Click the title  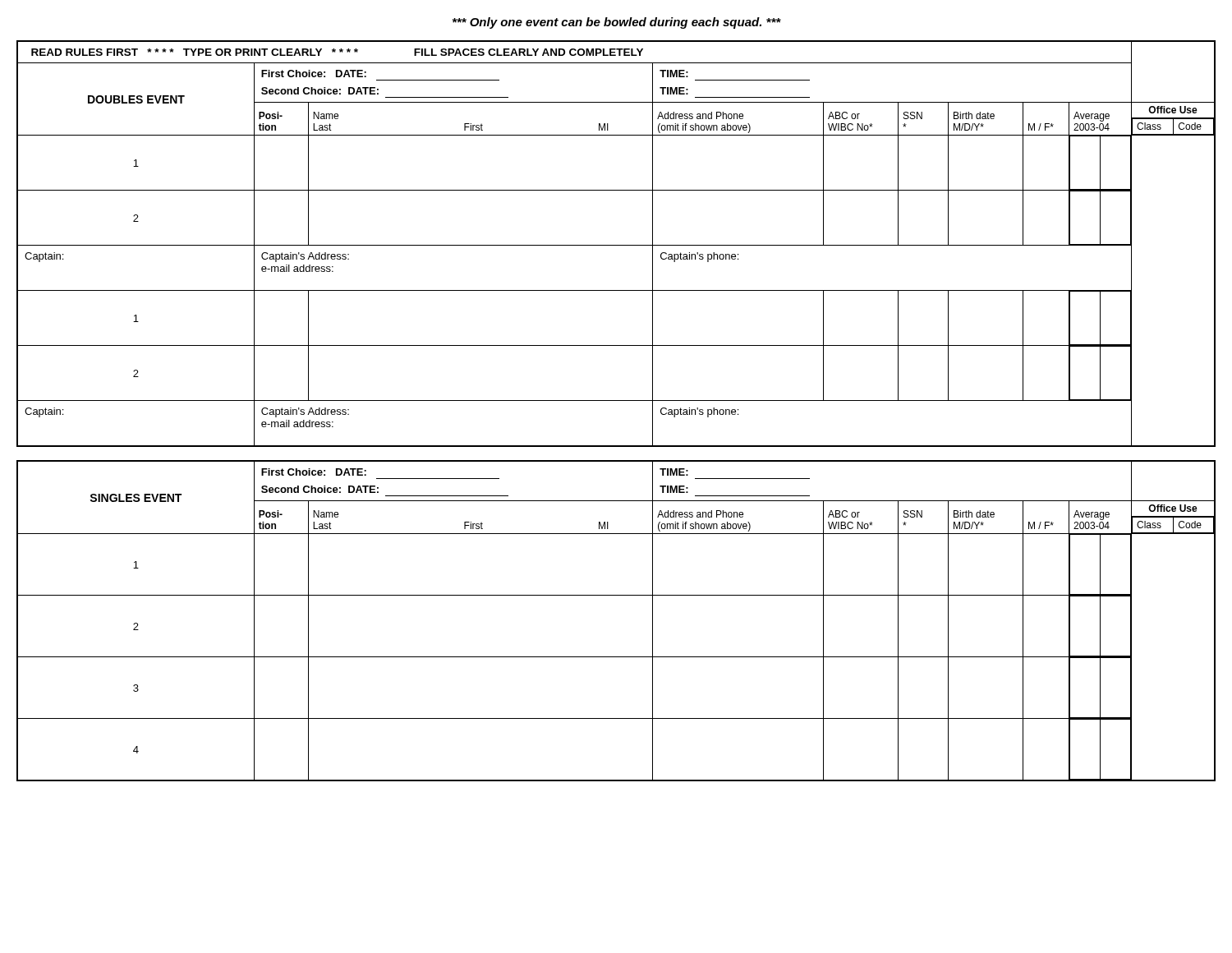coord(616,22)
